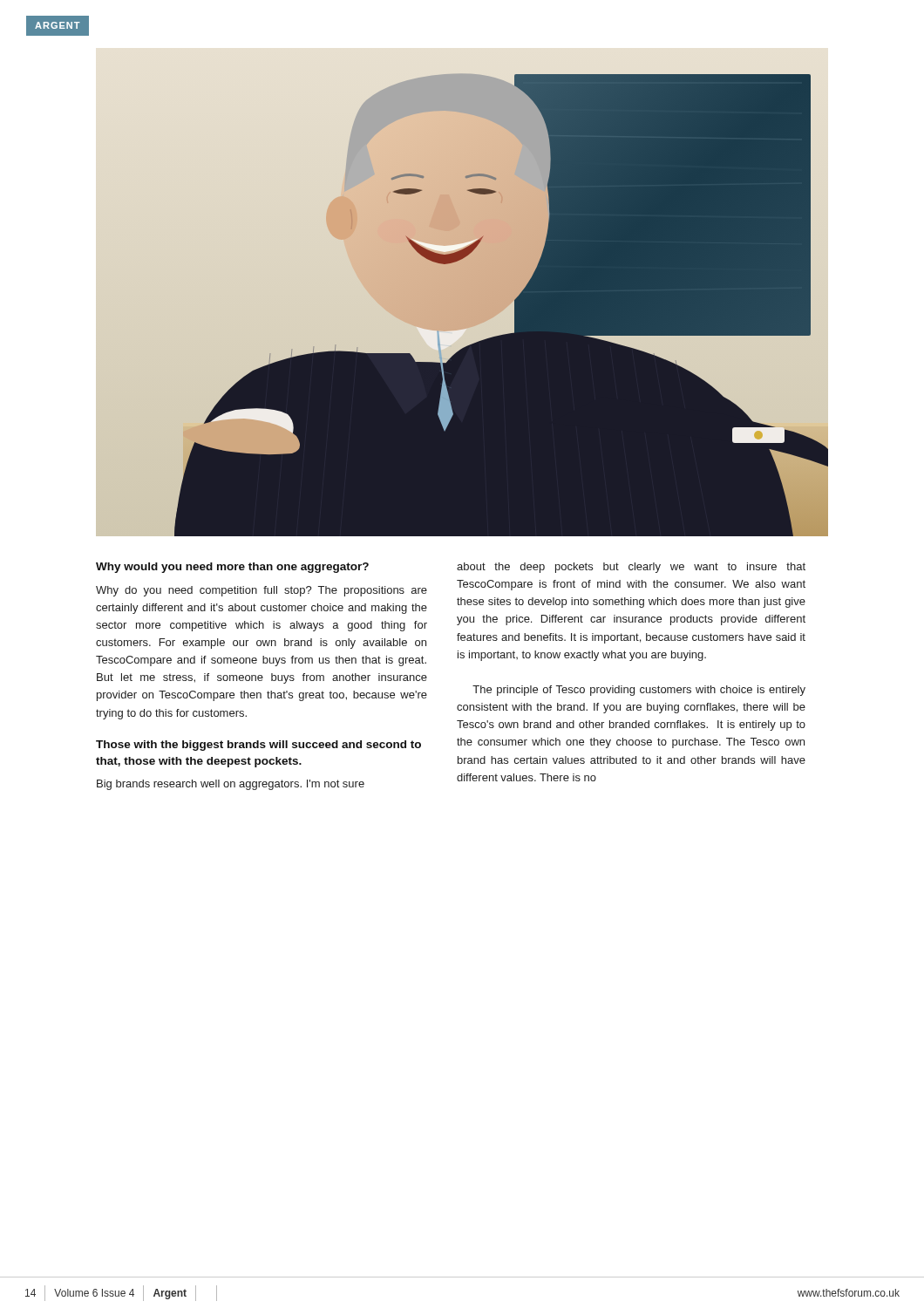
Task: Where is the passage that starts "about the deep"?
Action: pyautogui.click(x=631, y=672)
